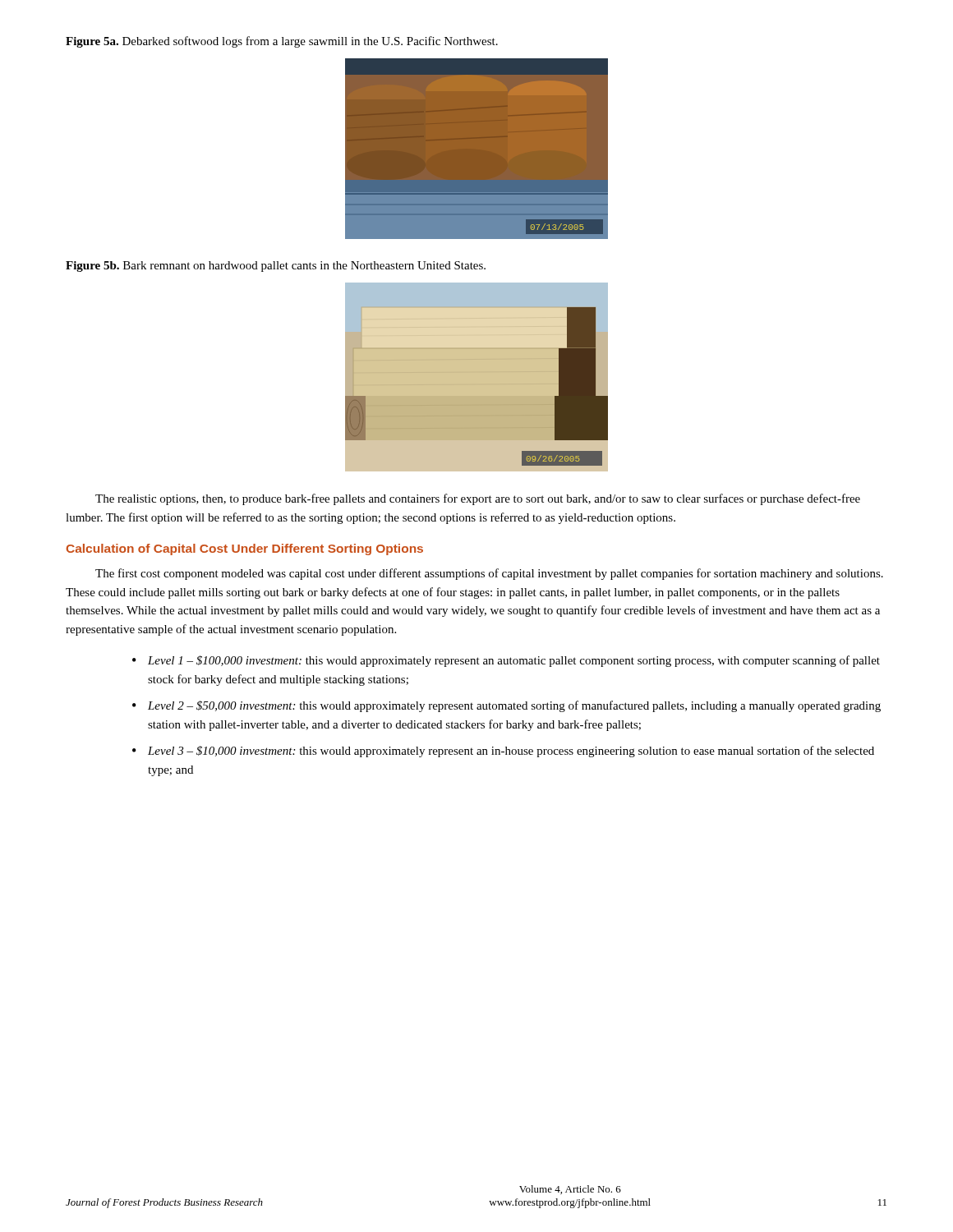Click the passage that begins "The first cost"
The image size is (953, 1232).
coord(475,601)
